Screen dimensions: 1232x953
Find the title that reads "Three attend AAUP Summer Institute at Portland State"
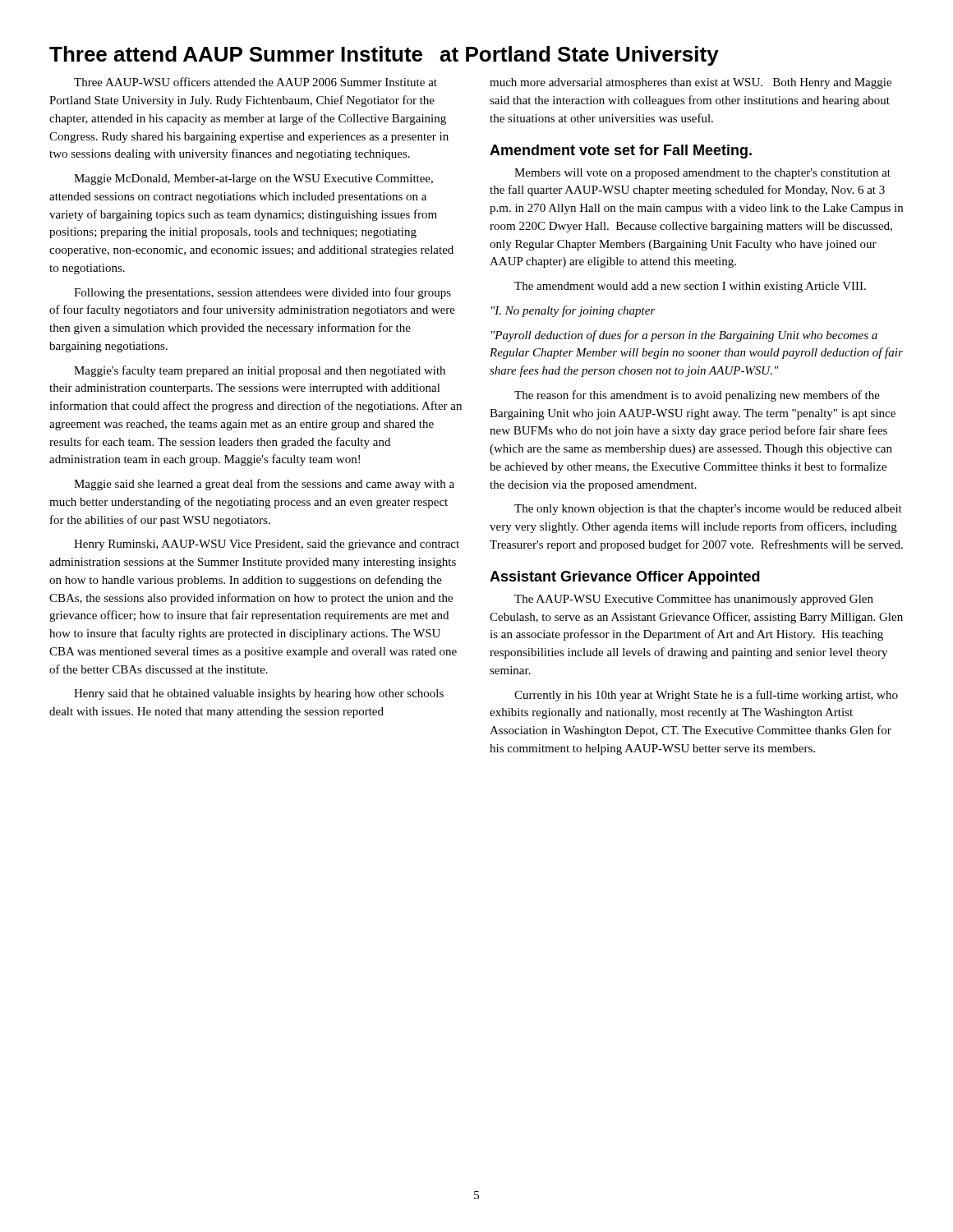point(384,54)
